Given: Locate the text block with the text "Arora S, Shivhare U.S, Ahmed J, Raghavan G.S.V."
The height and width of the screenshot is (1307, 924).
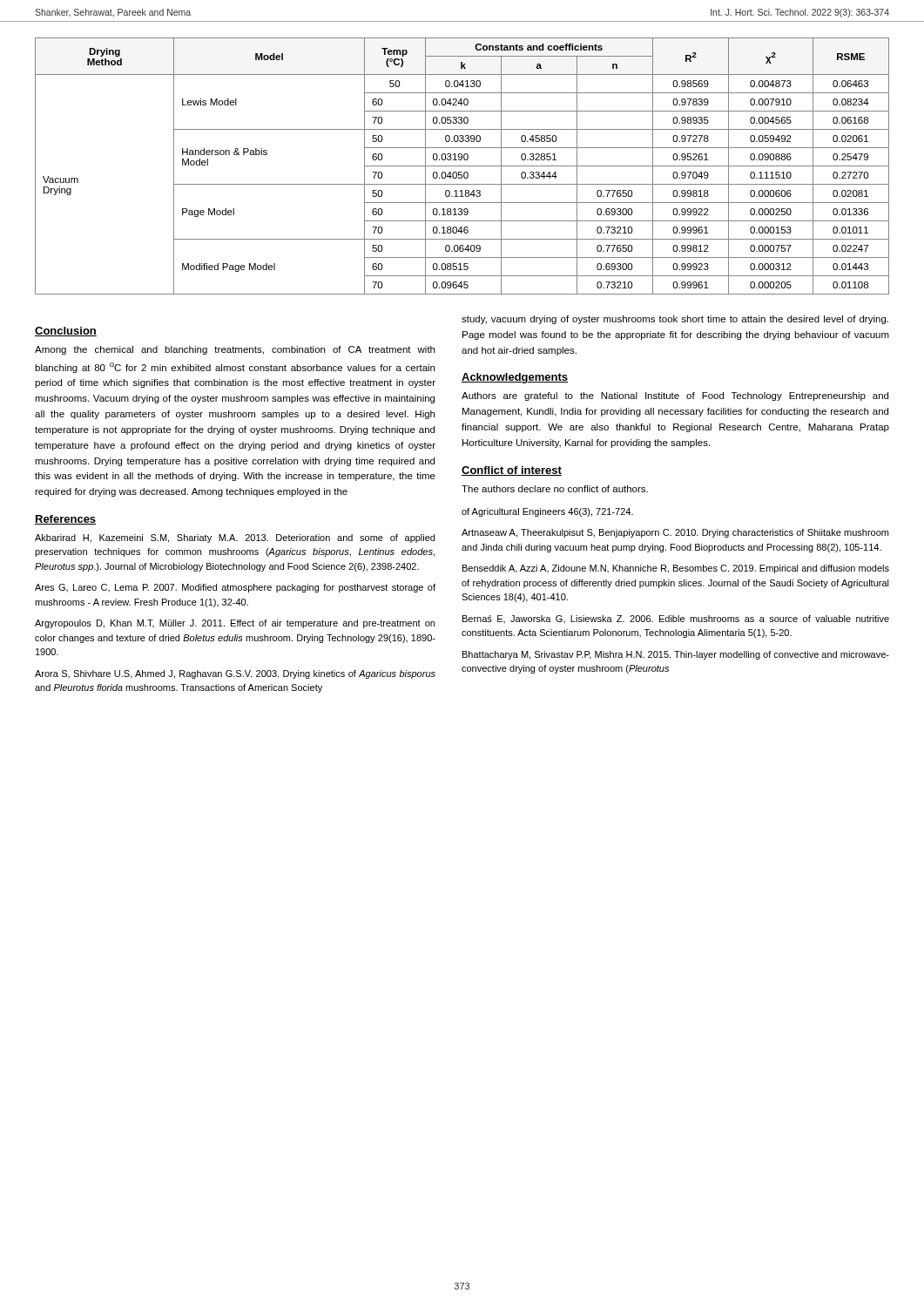Looking at the screenshot, I should 235,681.
